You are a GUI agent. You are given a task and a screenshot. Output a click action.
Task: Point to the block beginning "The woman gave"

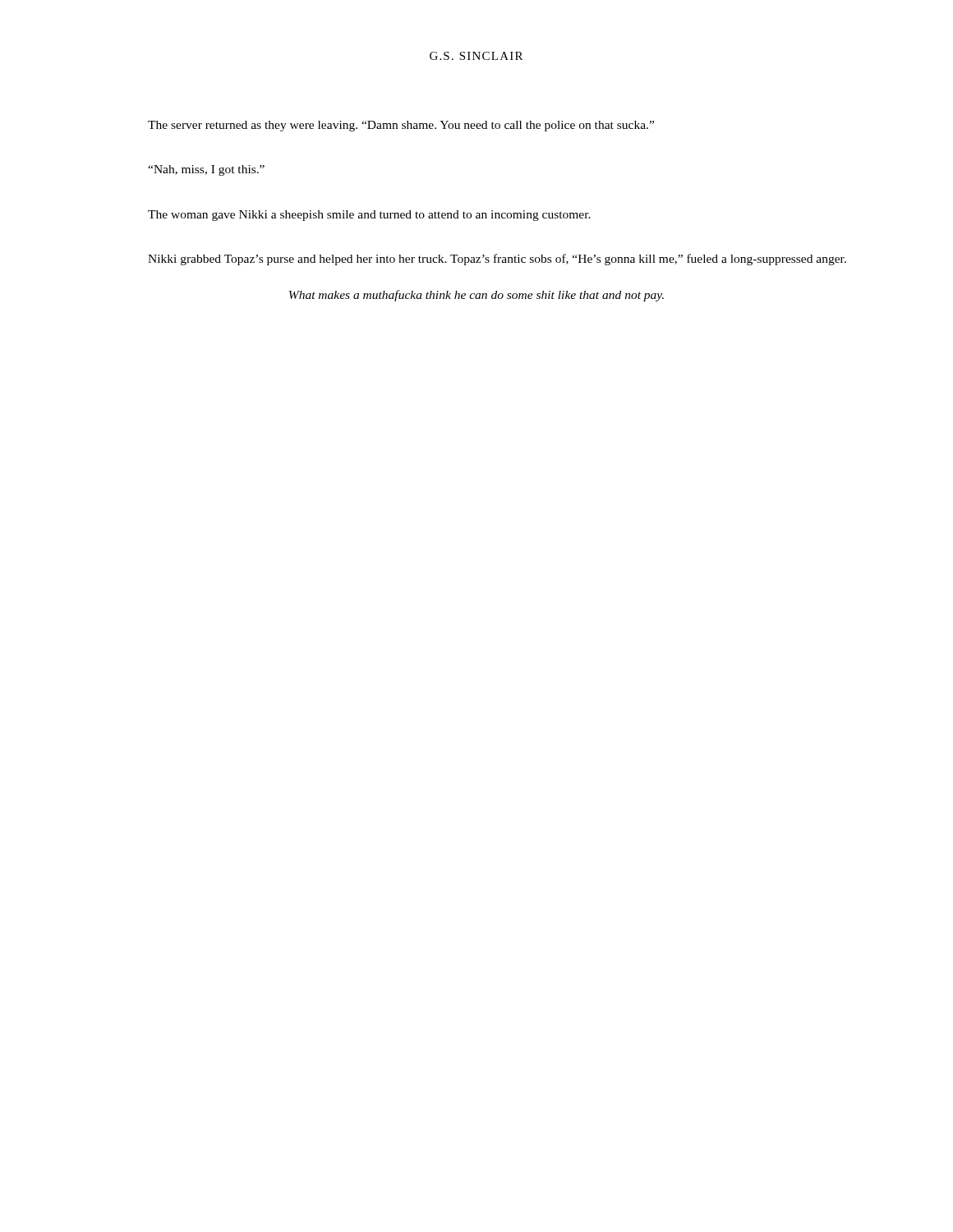[x=369, y=214]
